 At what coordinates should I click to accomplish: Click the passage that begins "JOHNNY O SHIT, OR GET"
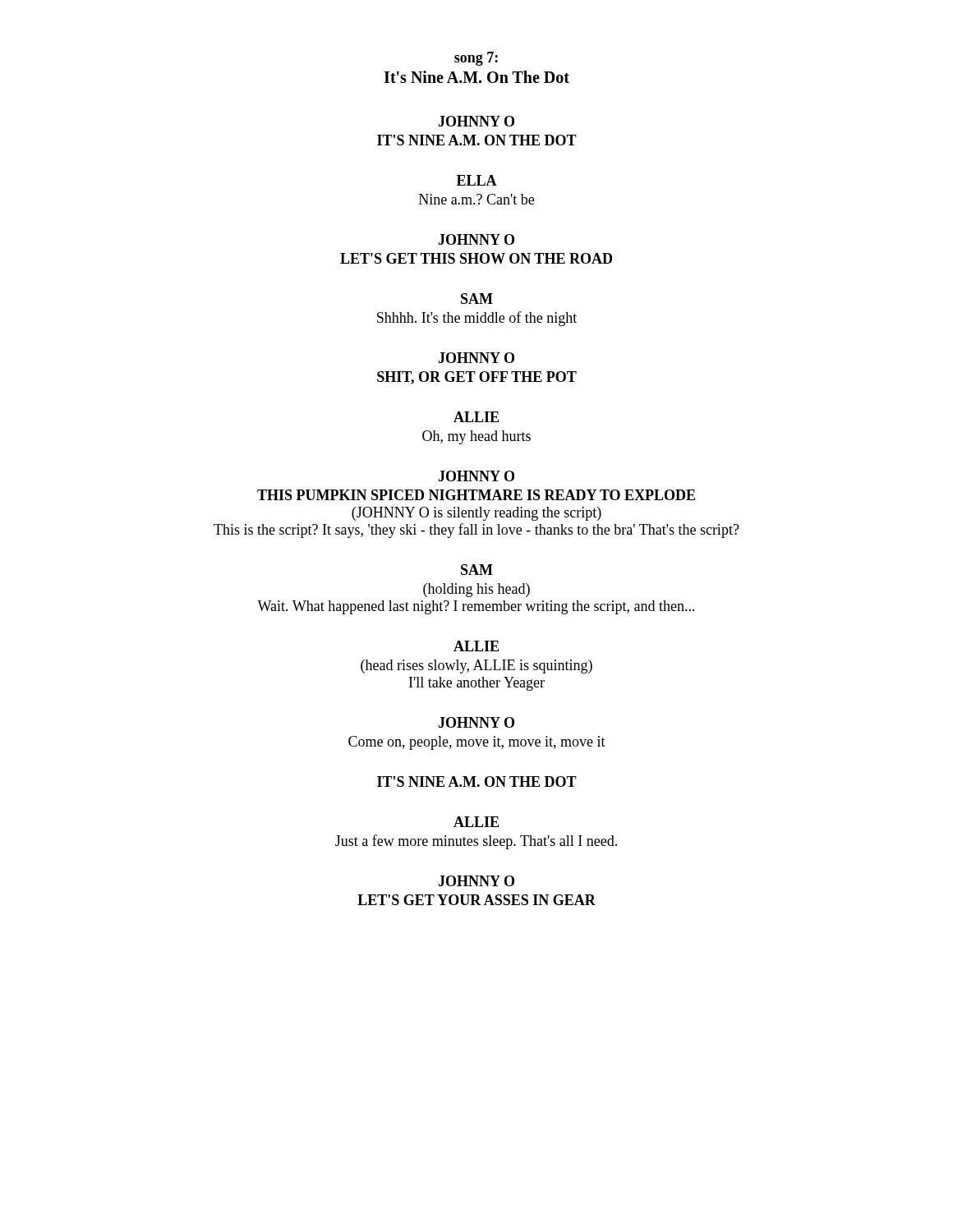[476, 368]
